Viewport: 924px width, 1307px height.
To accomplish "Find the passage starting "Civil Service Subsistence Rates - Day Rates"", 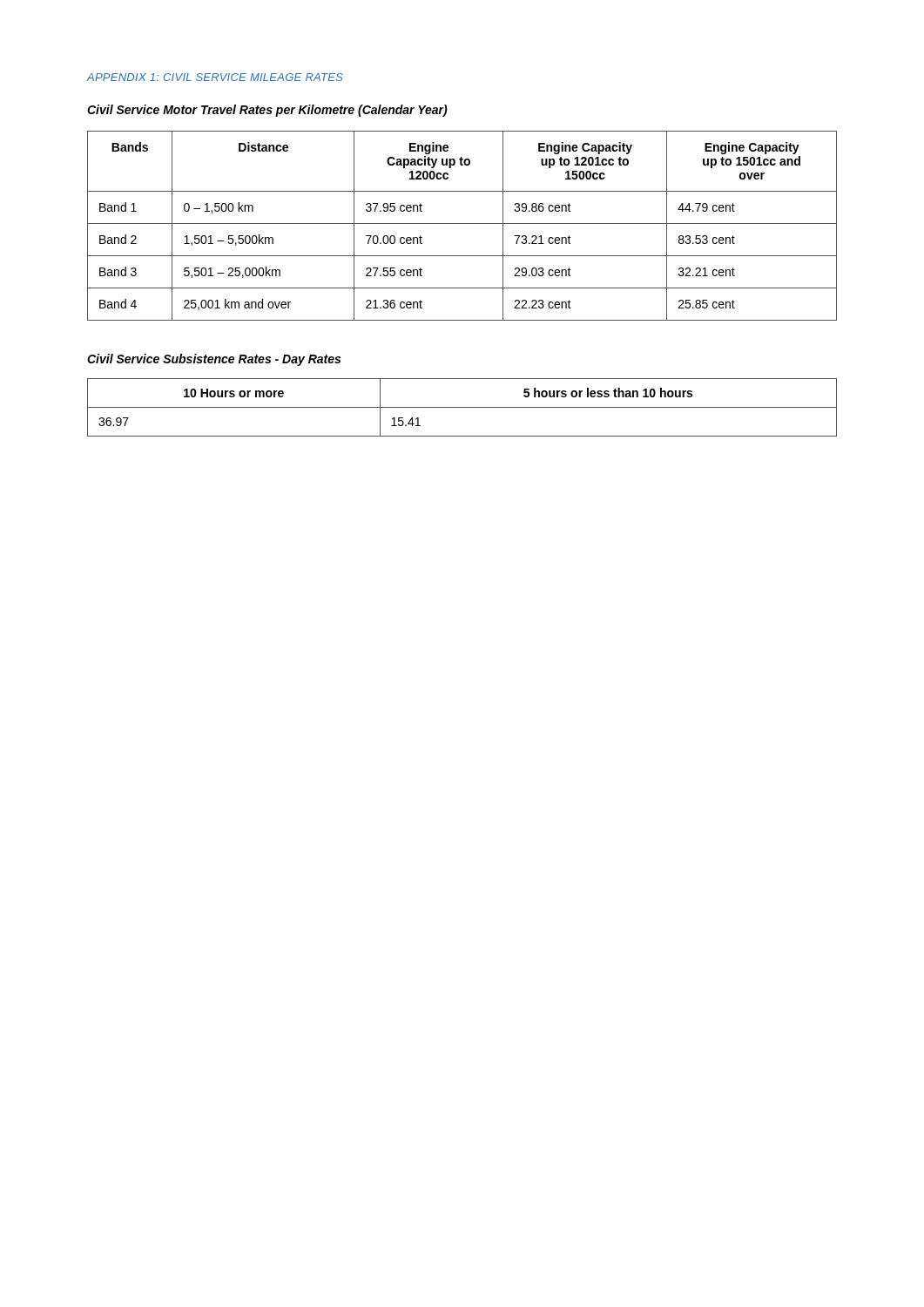I will tap(214, 359).
